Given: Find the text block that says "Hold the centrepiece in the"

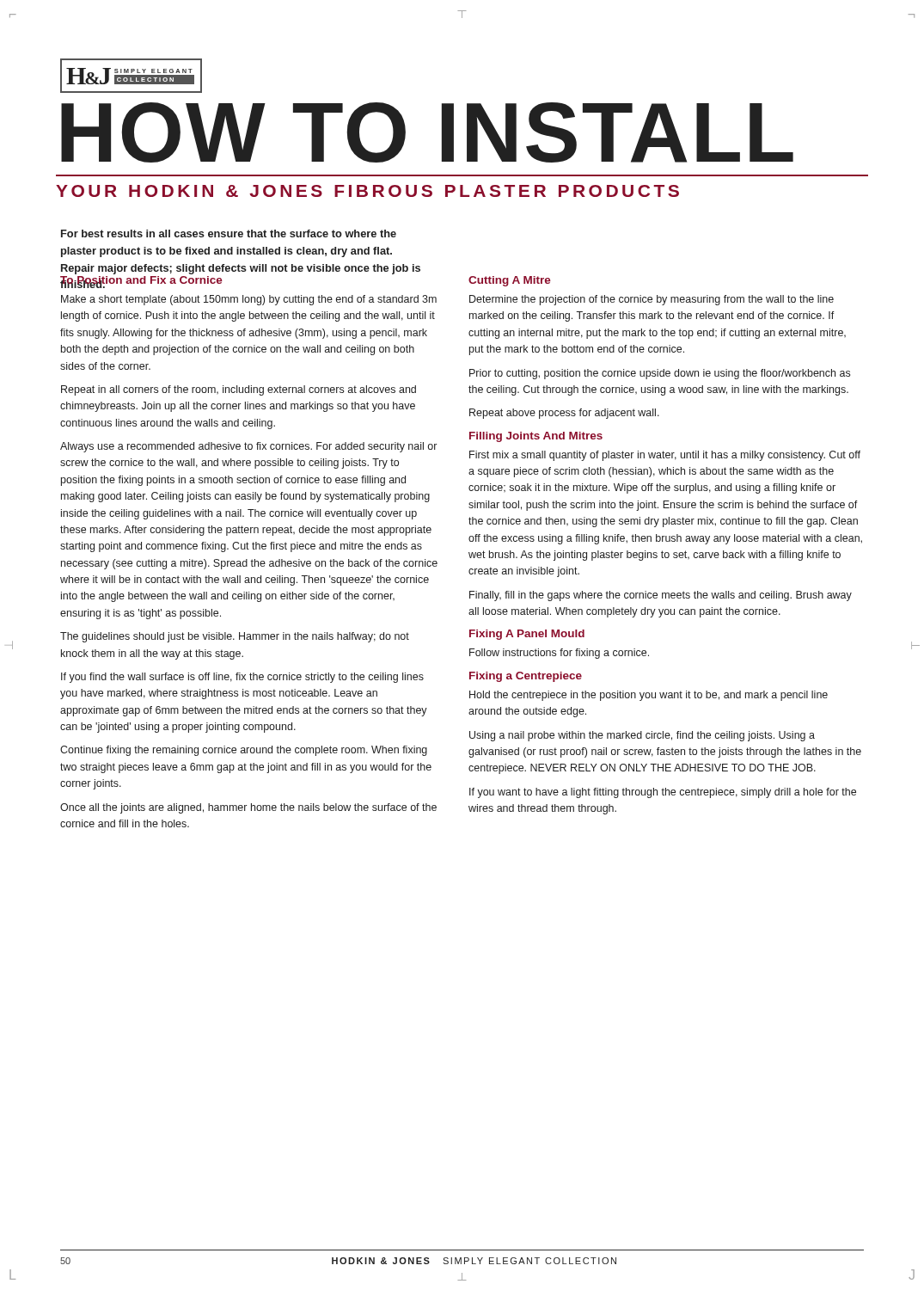Looking at the screenshot, I should [x=648, y=703].
